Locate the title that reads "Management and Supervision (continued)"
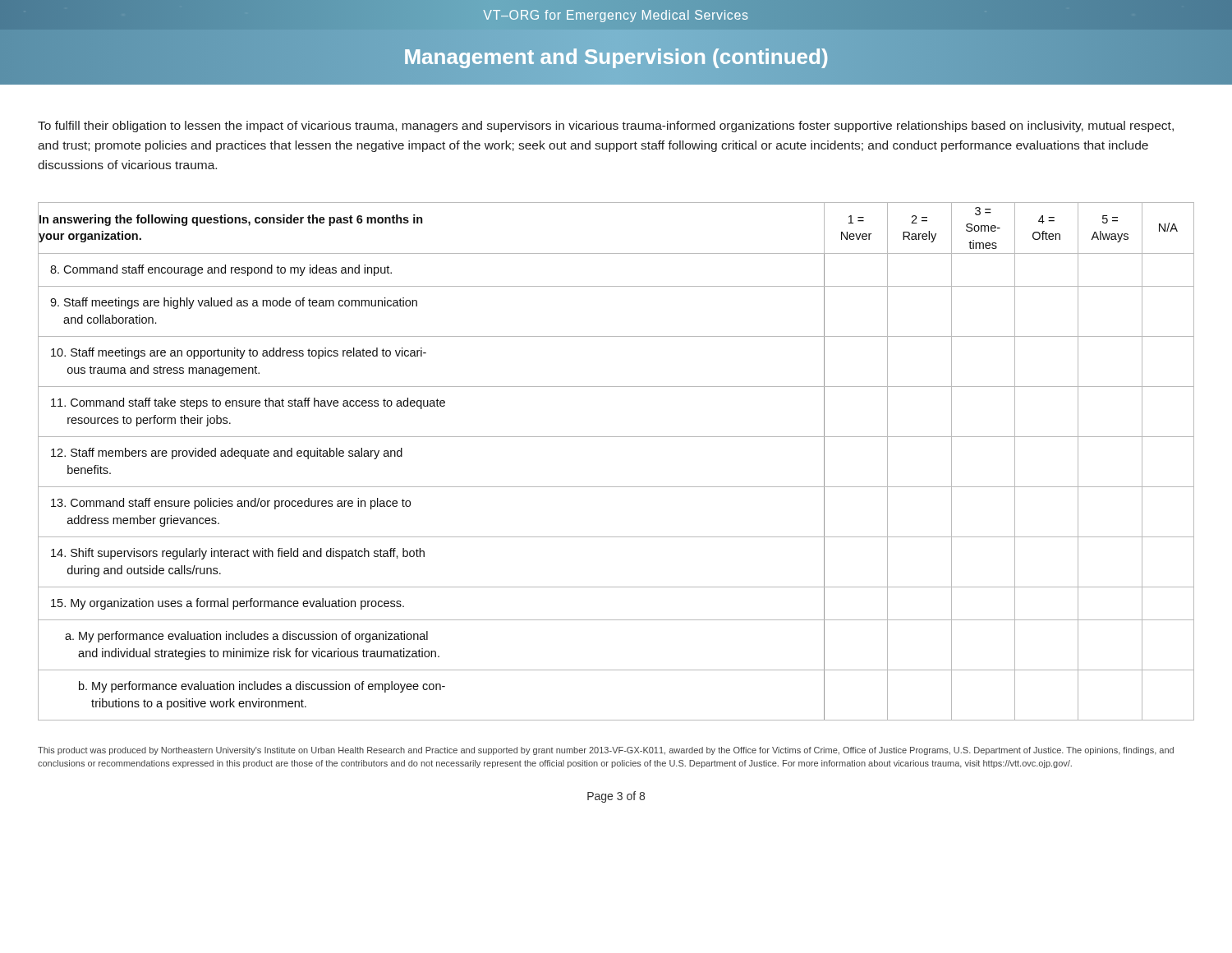Screen dimensions: 953x1232 coord(616,57)
